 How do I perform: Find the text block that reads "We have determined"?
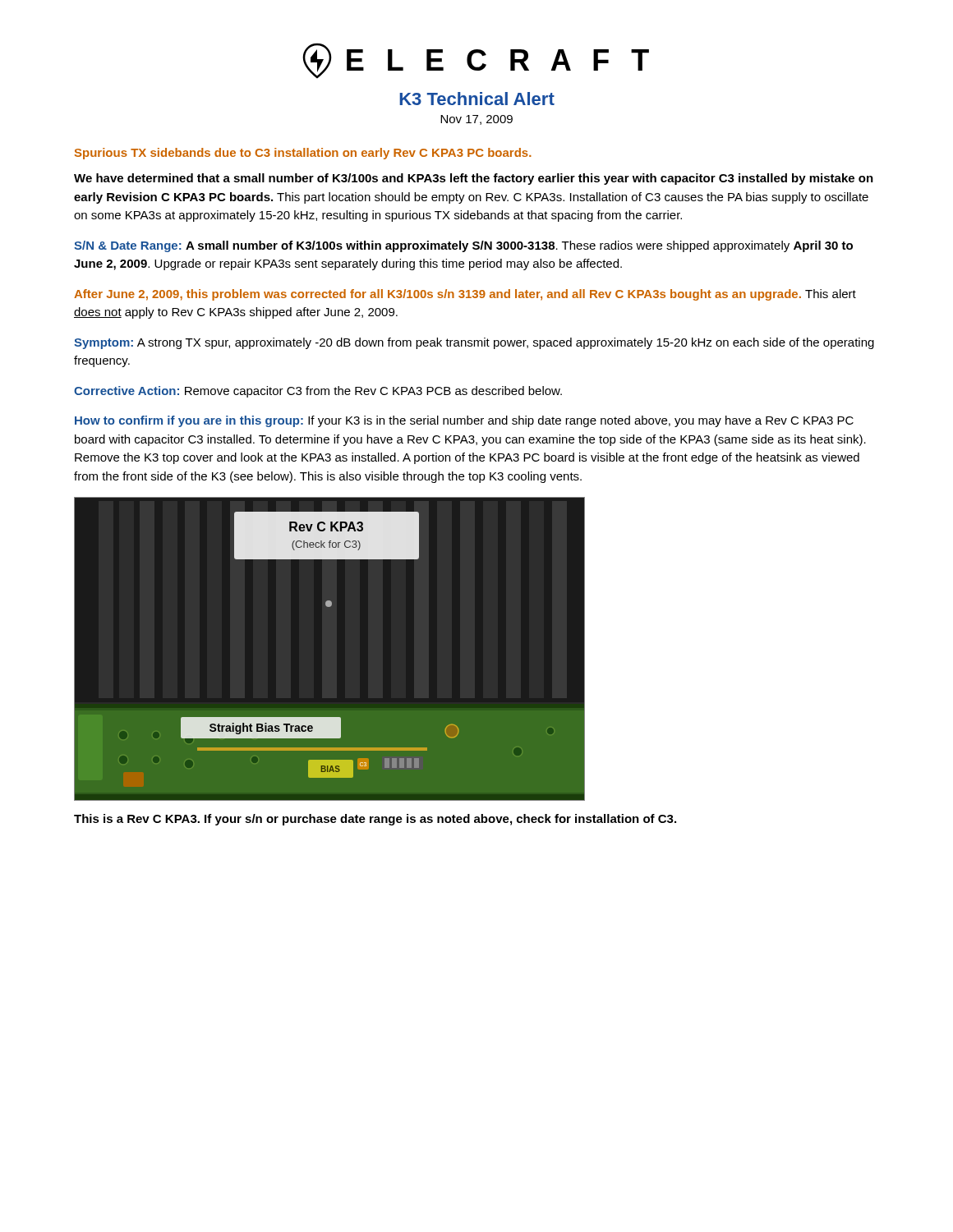point(474,196)
